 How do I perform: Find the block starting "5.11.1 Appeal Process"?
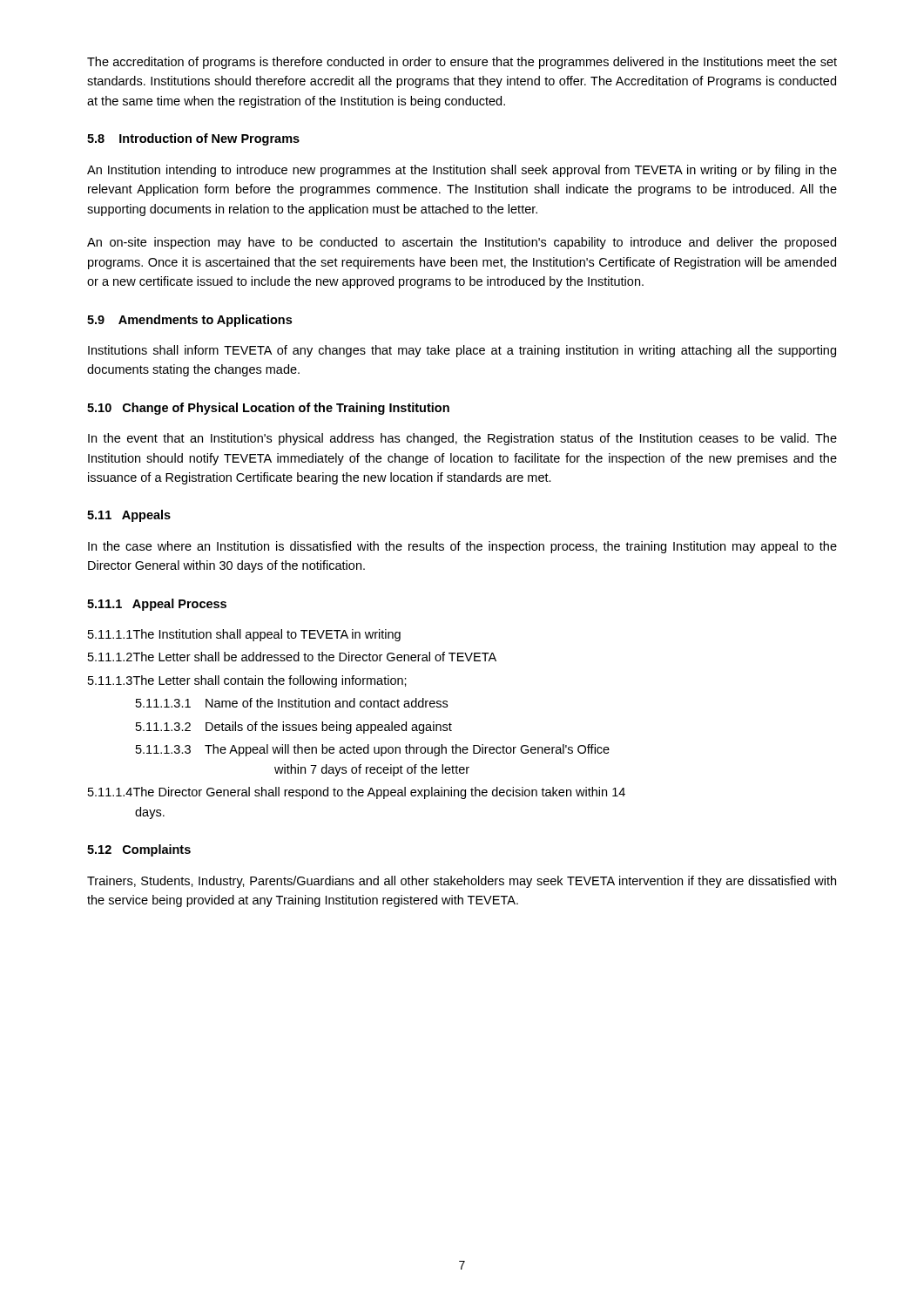point(157,604)
